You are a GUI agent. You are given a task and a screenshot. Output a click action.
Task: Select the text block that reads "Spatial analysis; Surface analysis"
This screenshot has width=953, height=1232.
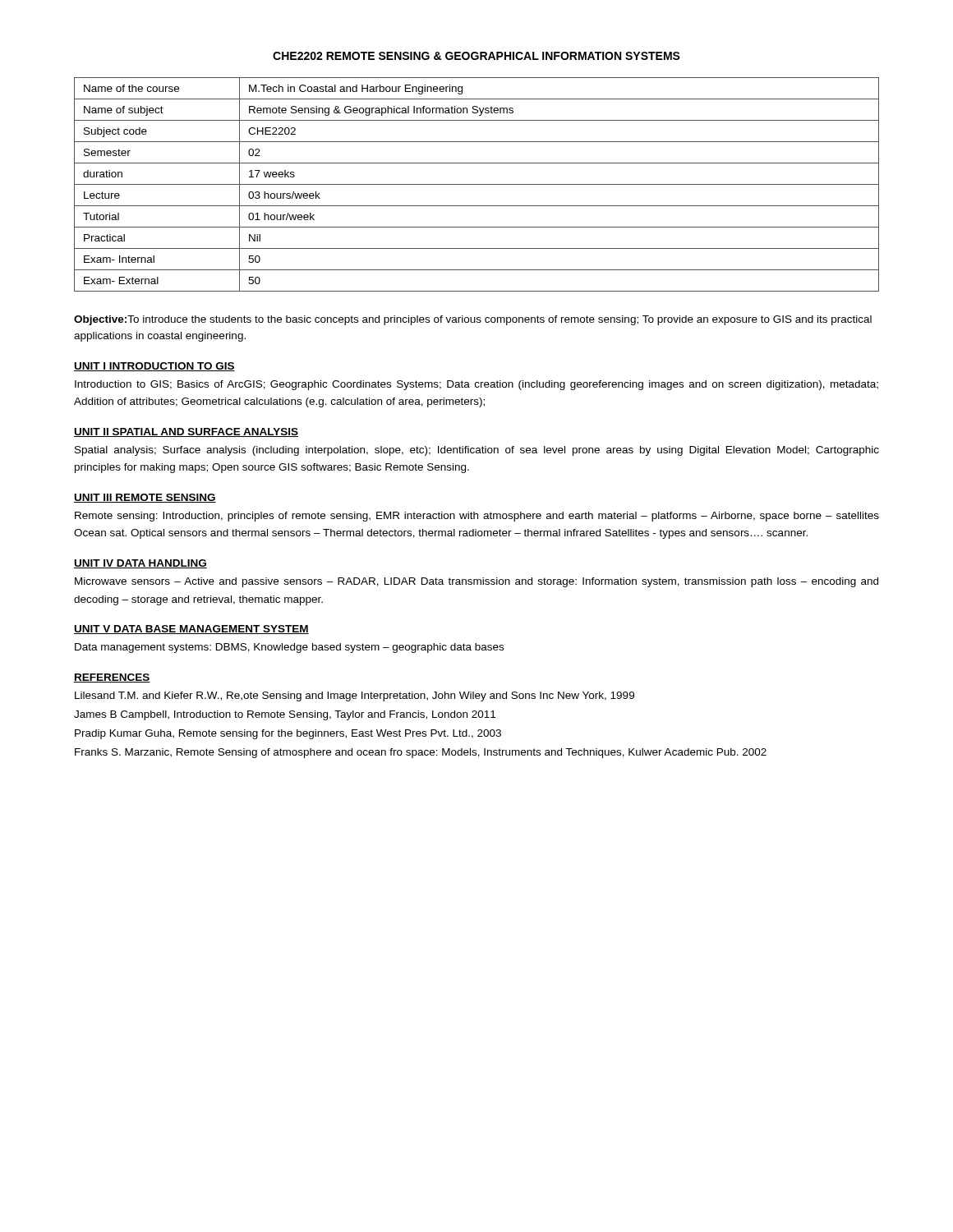(x=476, y=458)
